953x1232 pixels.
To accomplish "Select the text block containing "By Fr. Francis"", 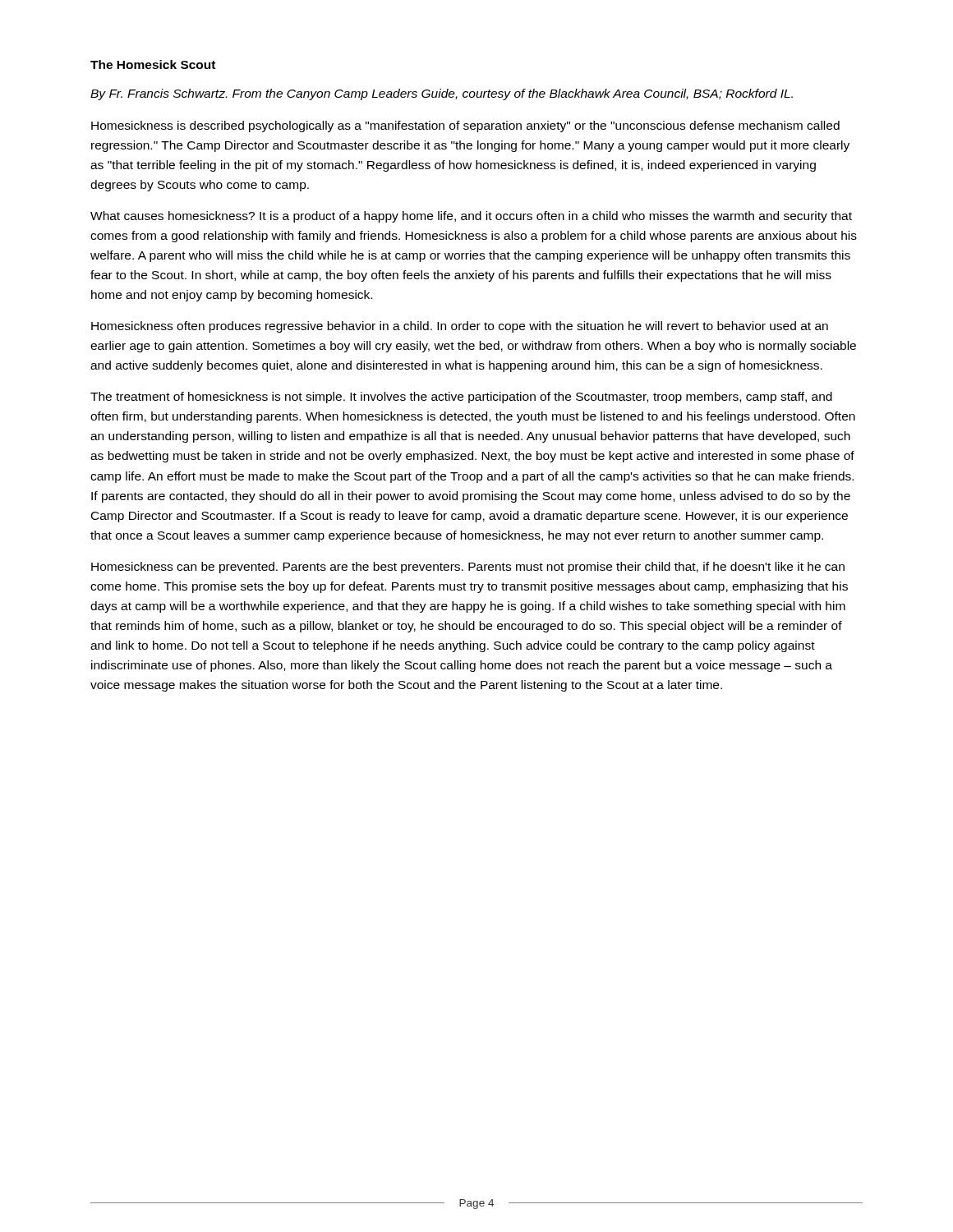I will point(442,93).
